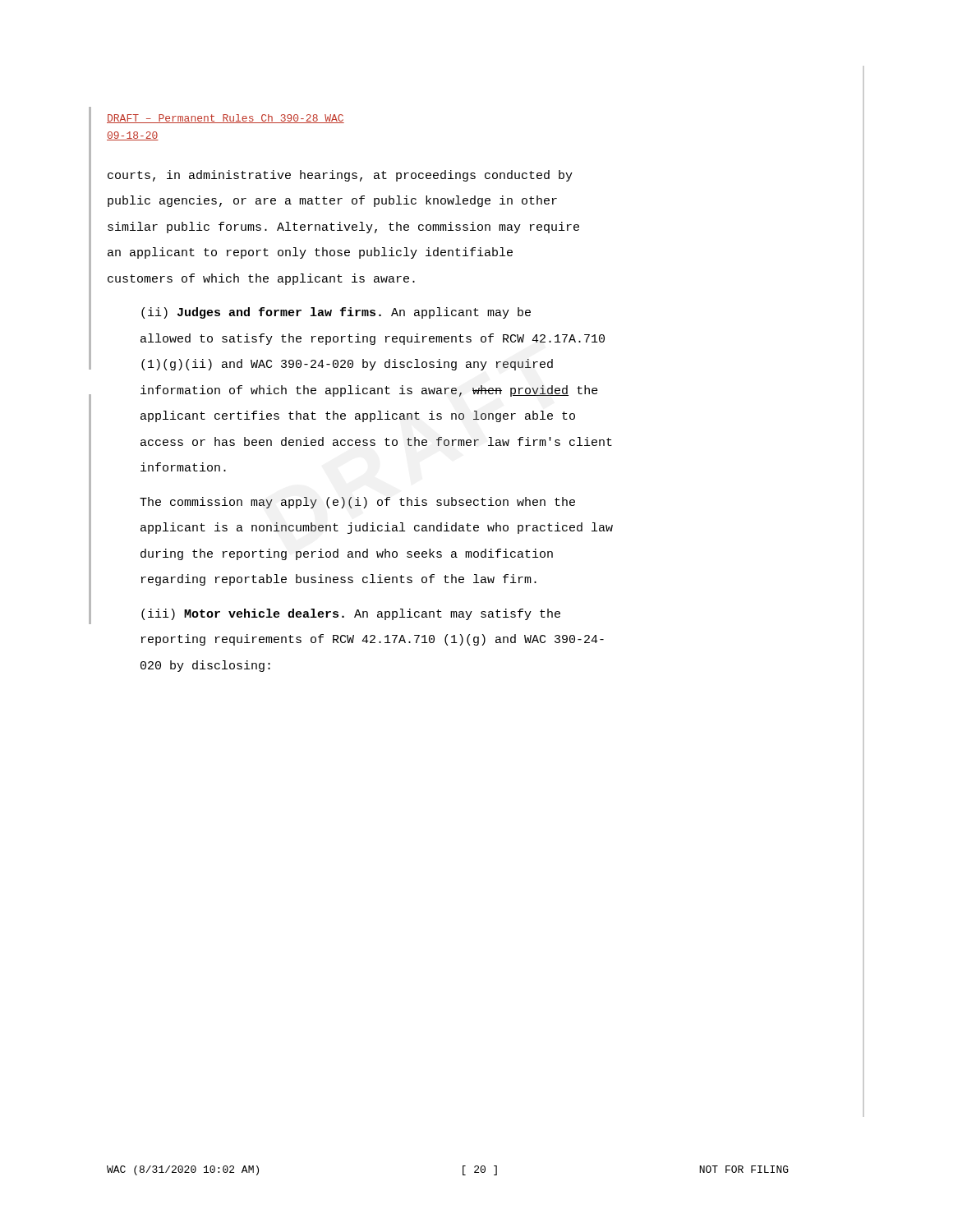Navigate to the text starting "The commission may apply (e)(i) of this"

(376, 542)
